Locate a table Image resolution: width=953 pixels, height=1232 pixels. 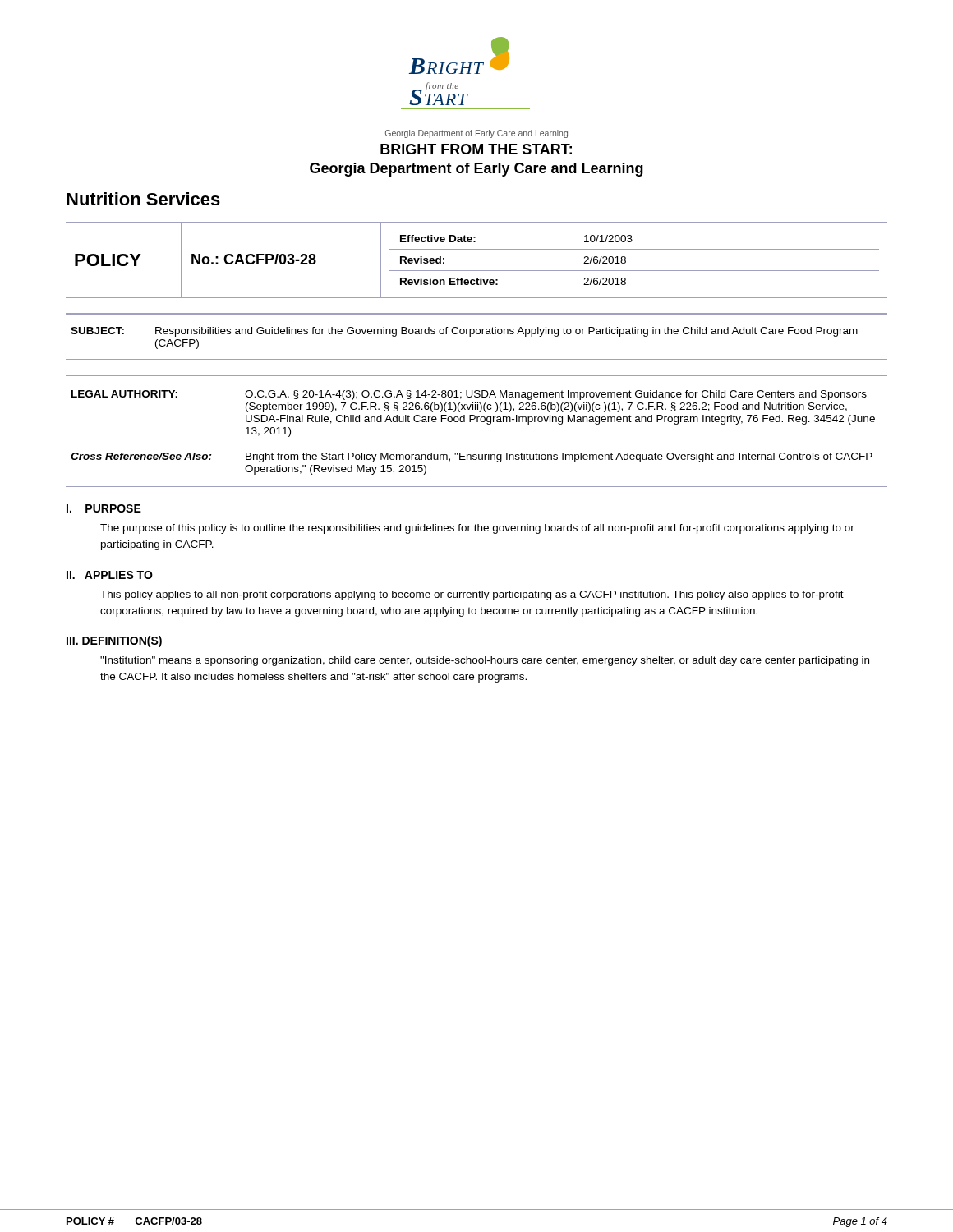(x=476, y=260)
